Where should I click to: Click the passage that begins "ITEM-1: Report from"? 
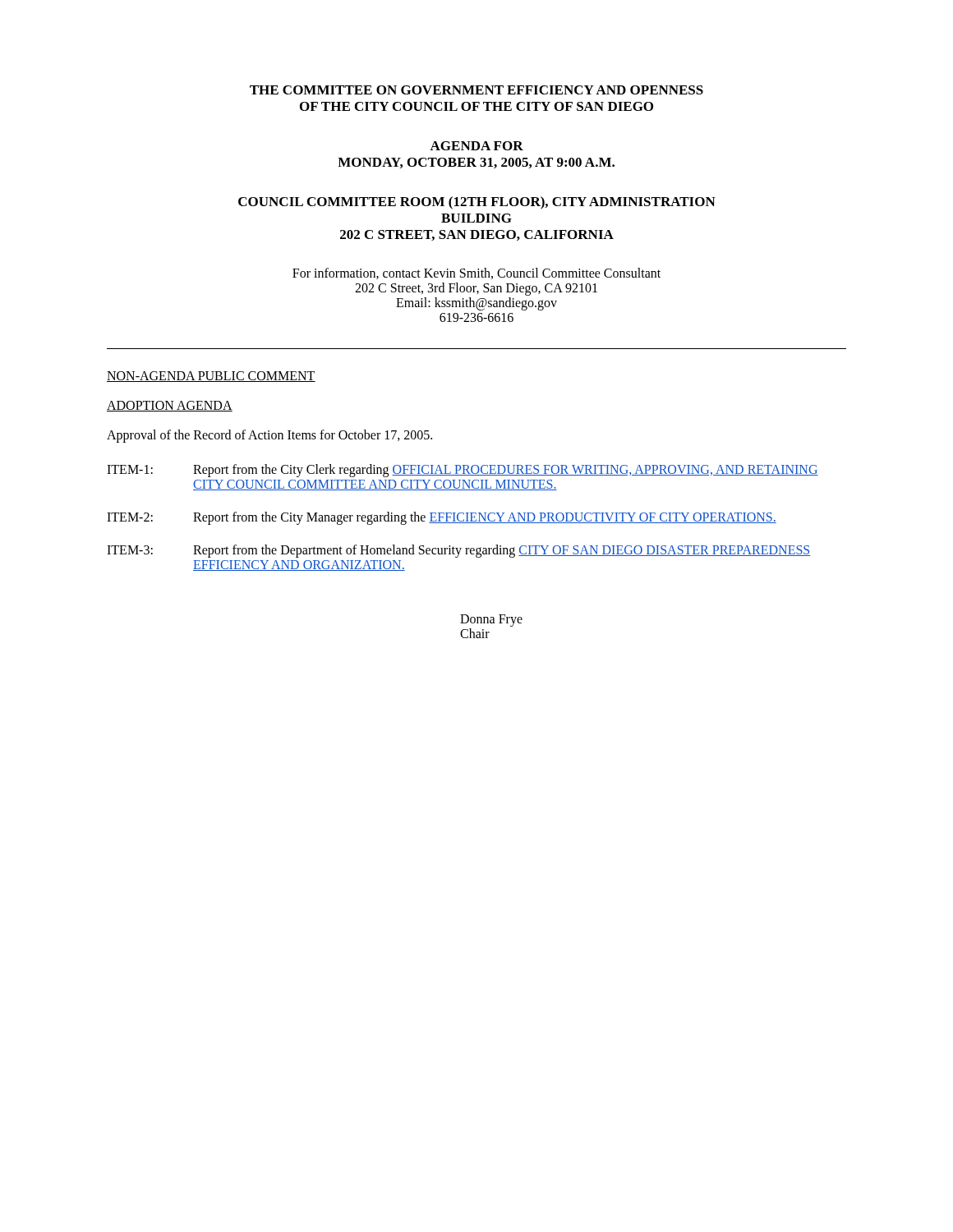pos(476,477)
